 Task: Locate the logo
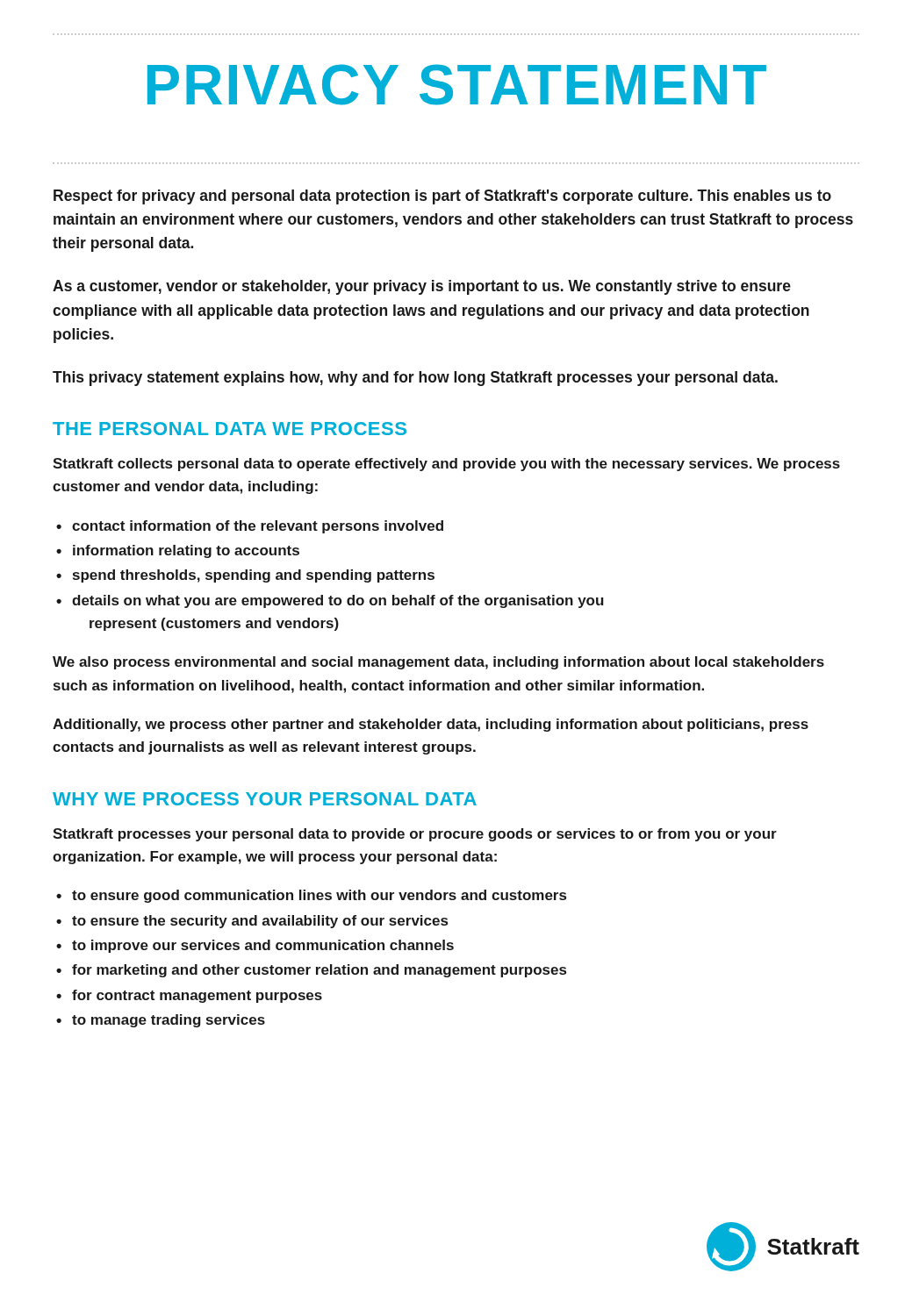(x=782, y=1247)
